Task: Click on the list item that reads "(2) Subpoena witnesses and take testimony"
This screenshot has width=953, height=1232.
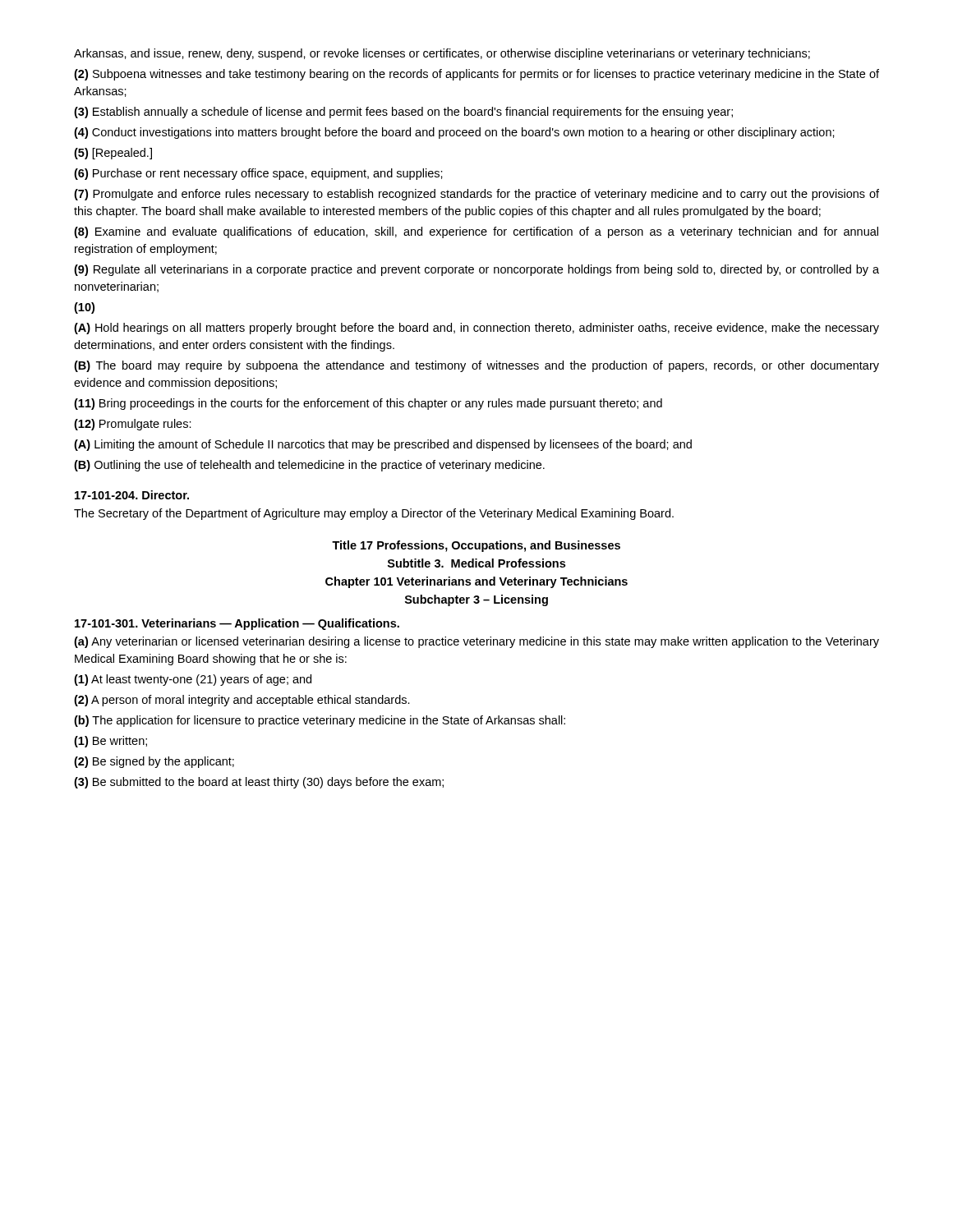Action: click(x=476, y=83)
